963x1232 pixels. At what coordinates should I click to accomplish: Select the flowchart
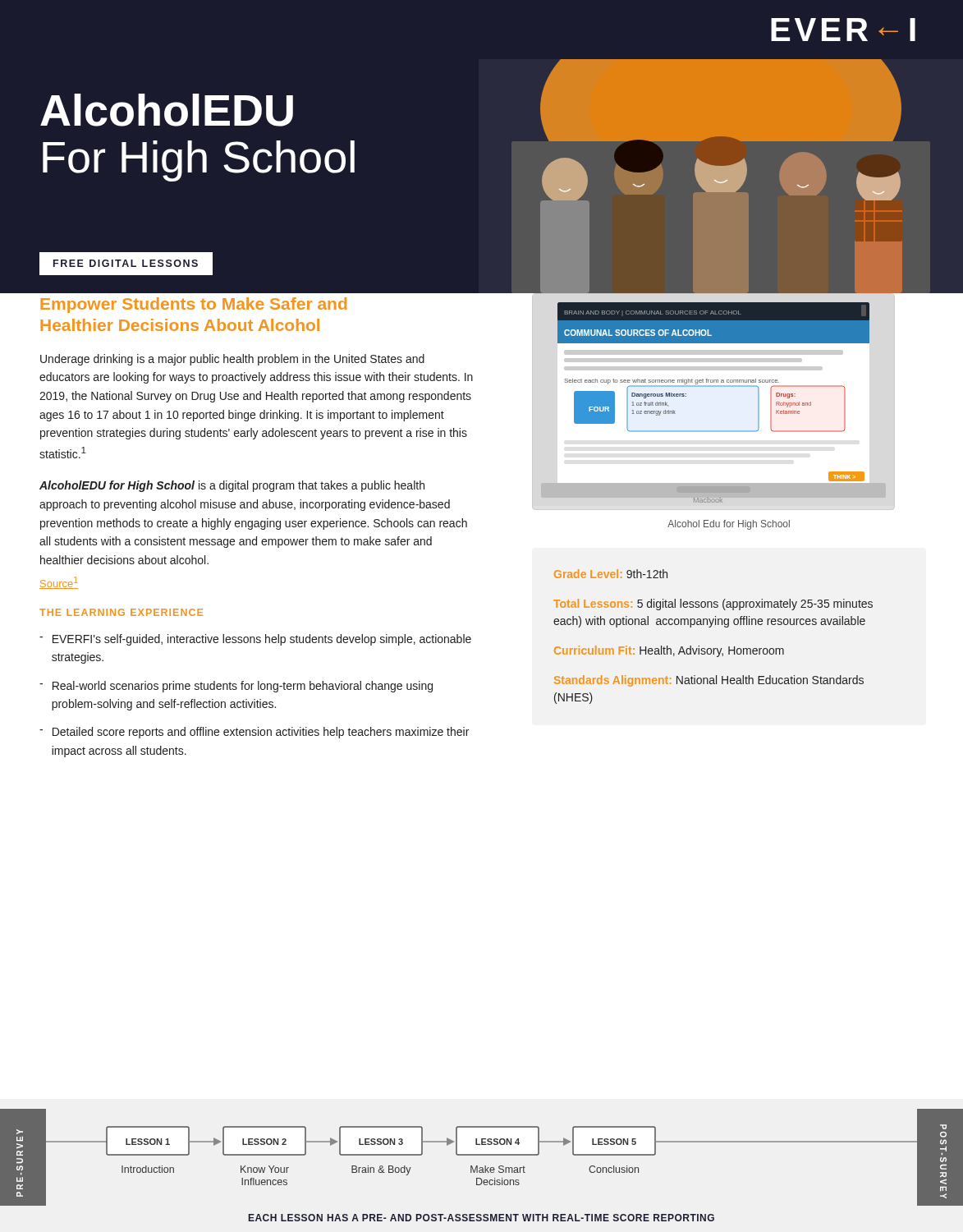[482, 1157]
